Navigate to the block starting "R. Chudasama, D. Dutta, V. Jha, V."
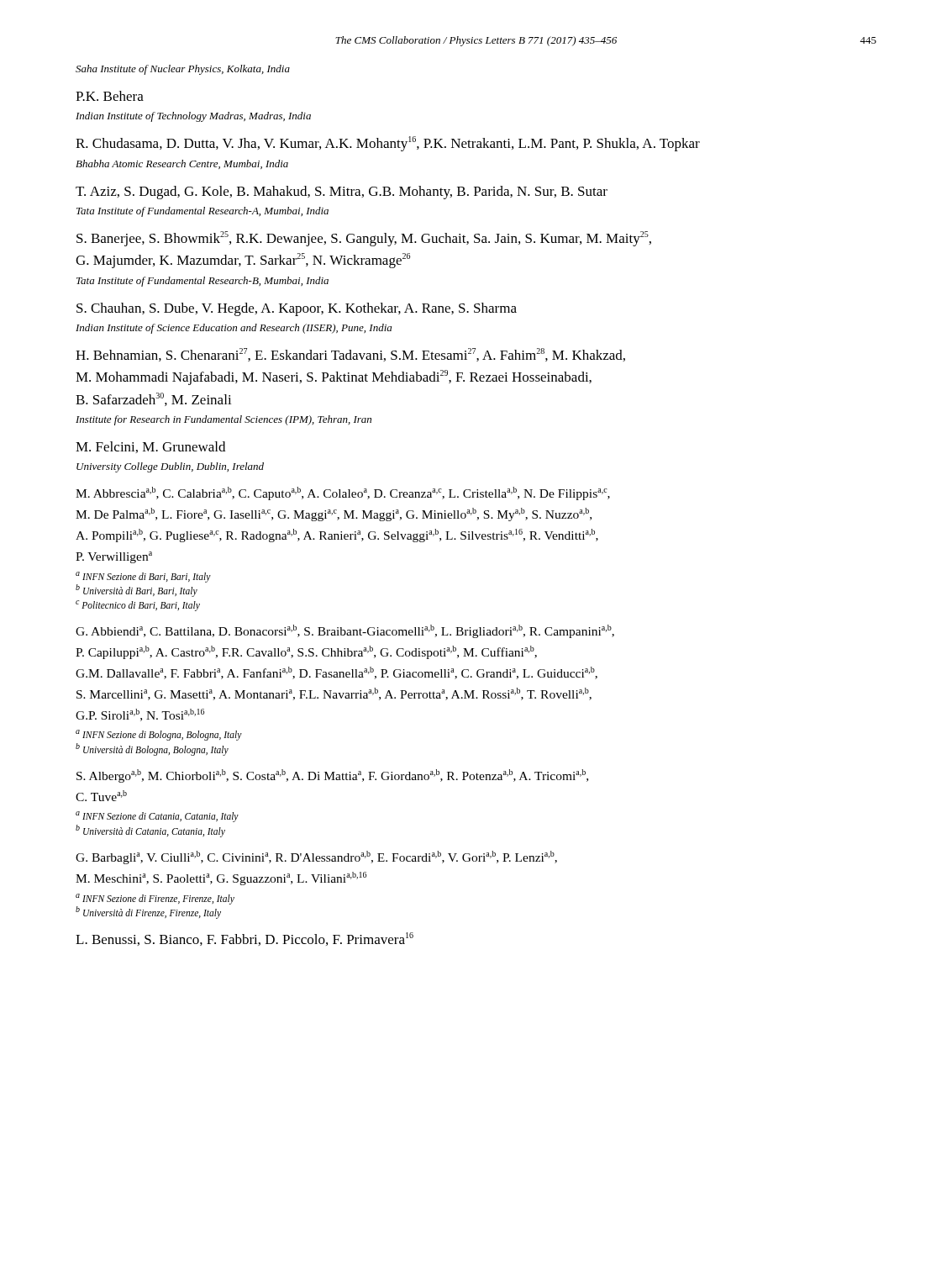Viewport: 952px width, 1261px height. click(388, 143)
